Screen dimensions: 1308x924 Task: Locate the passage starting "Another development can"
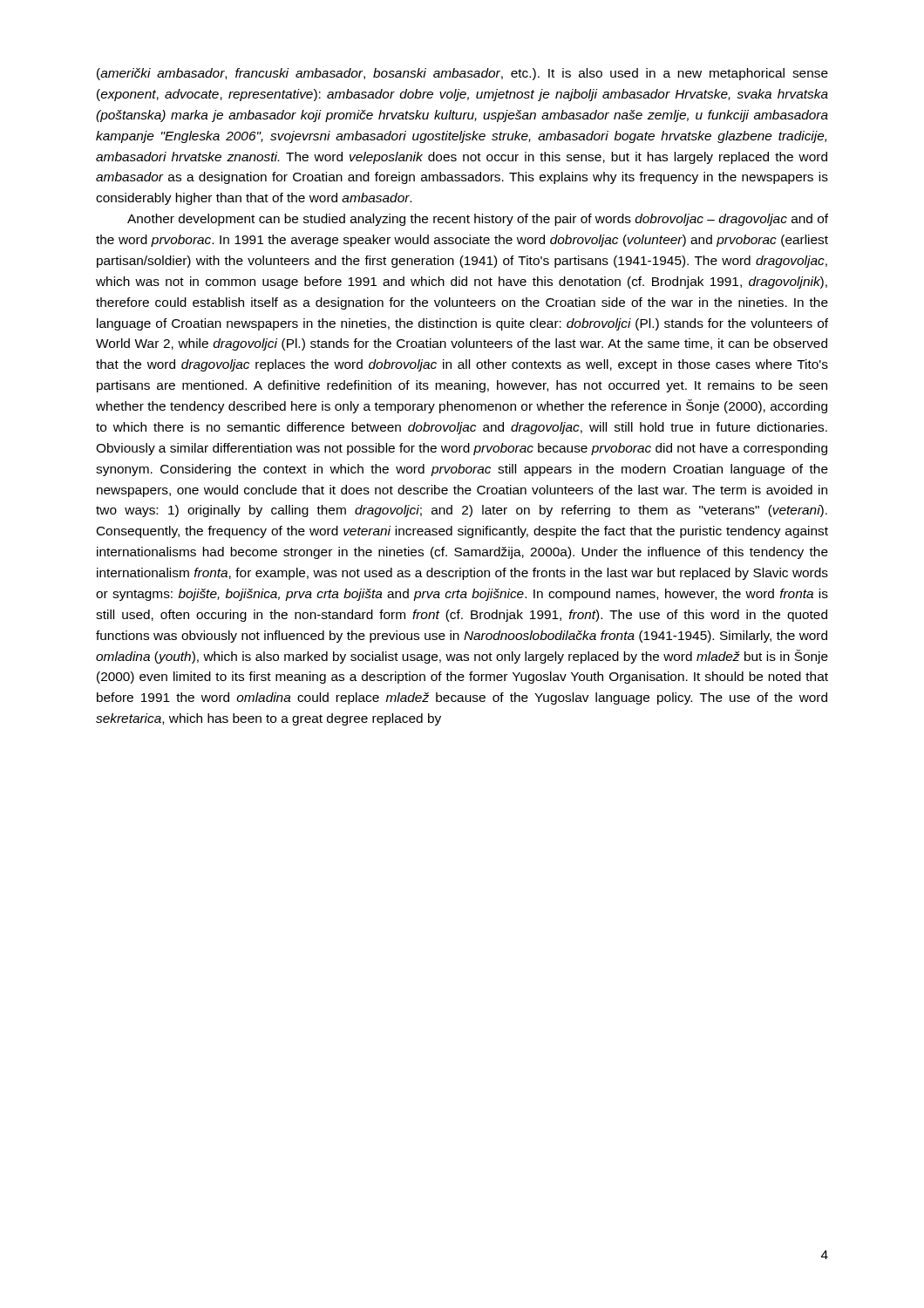462,469
